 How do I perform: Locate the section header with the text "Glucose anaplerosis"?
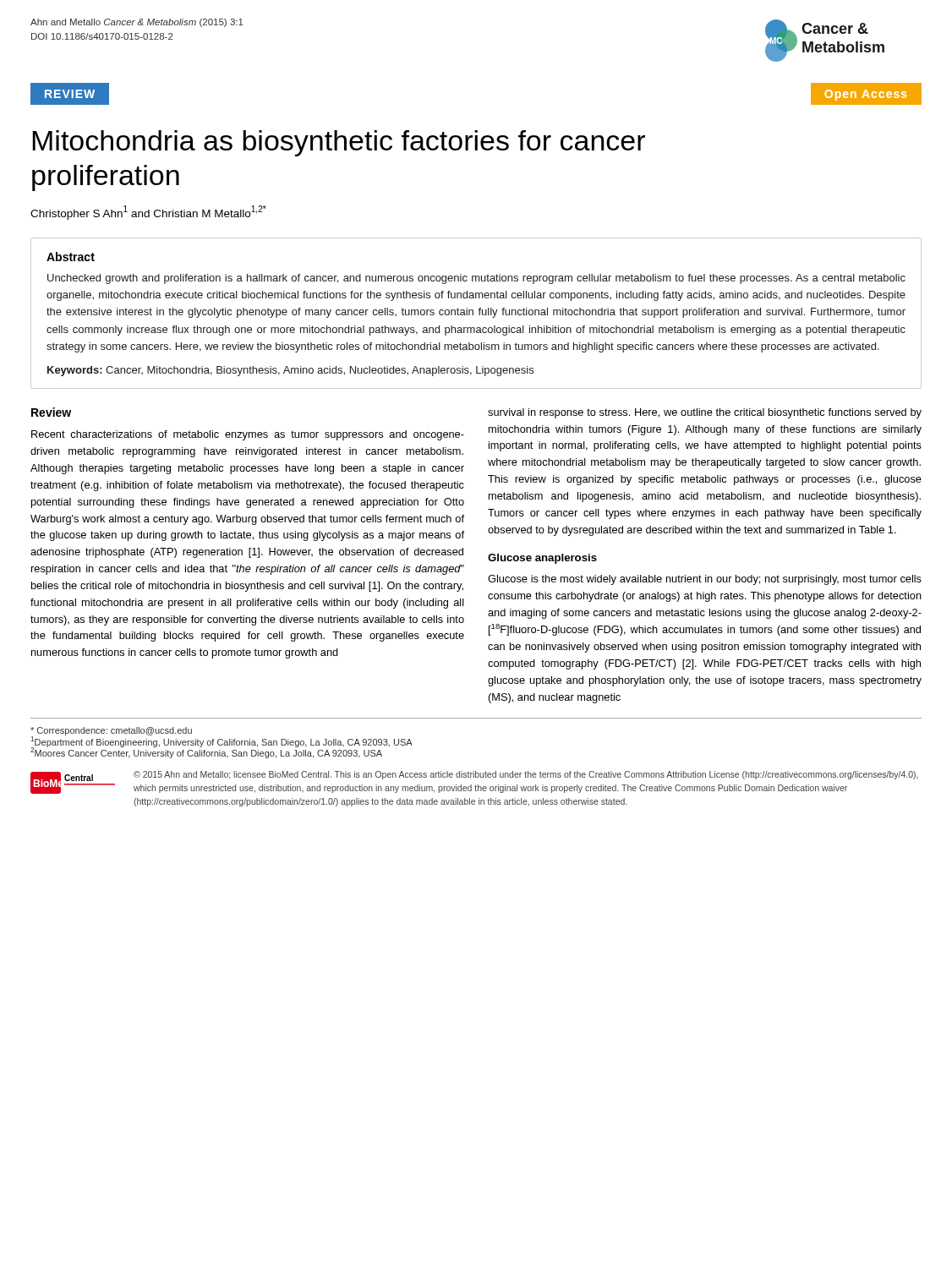(x=542, y=558)
